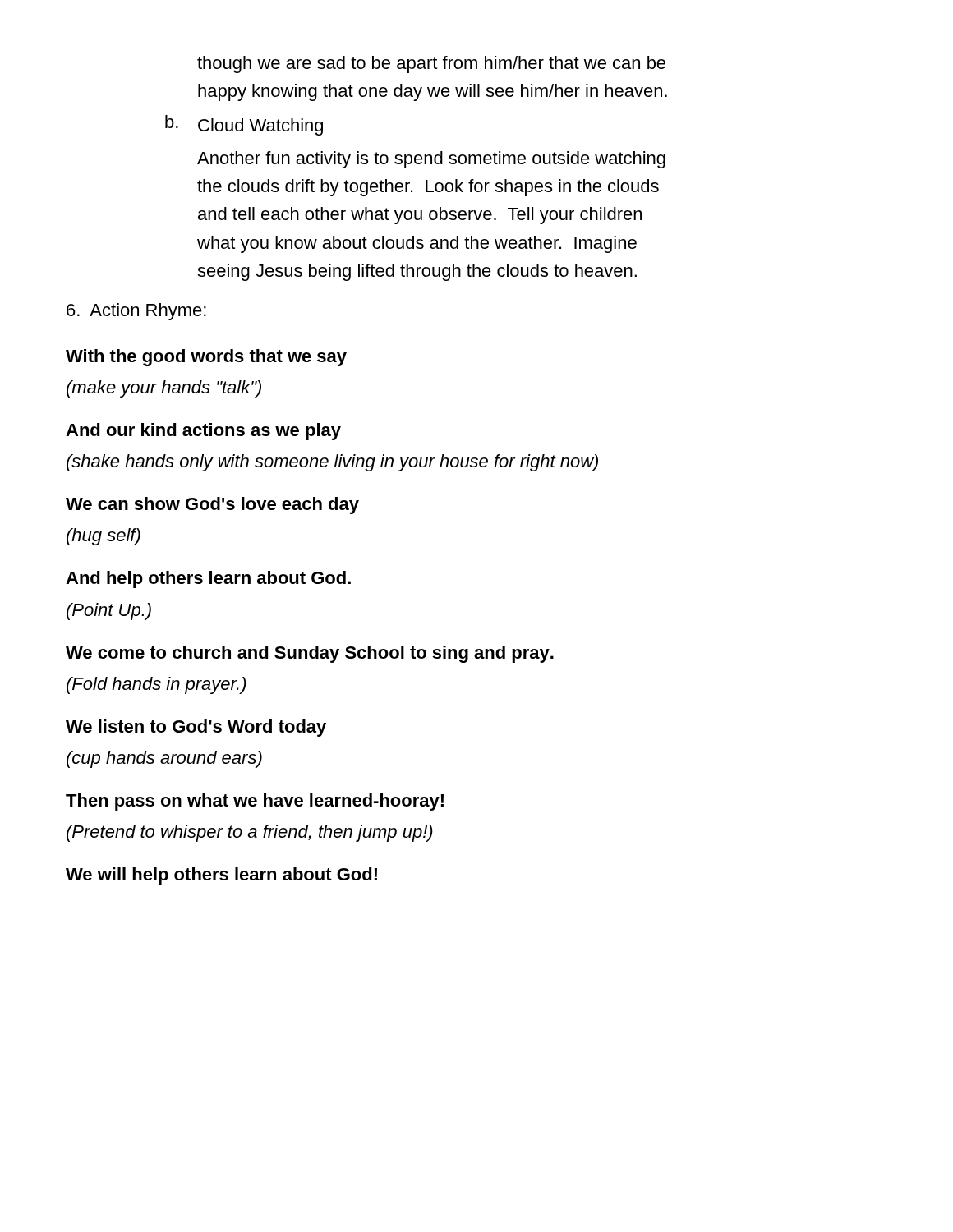Image resolution: width=953 pixels, height=1232 pixels.
Task: Find the region starting "We come to church and Sunday School"
Action: 476,653
